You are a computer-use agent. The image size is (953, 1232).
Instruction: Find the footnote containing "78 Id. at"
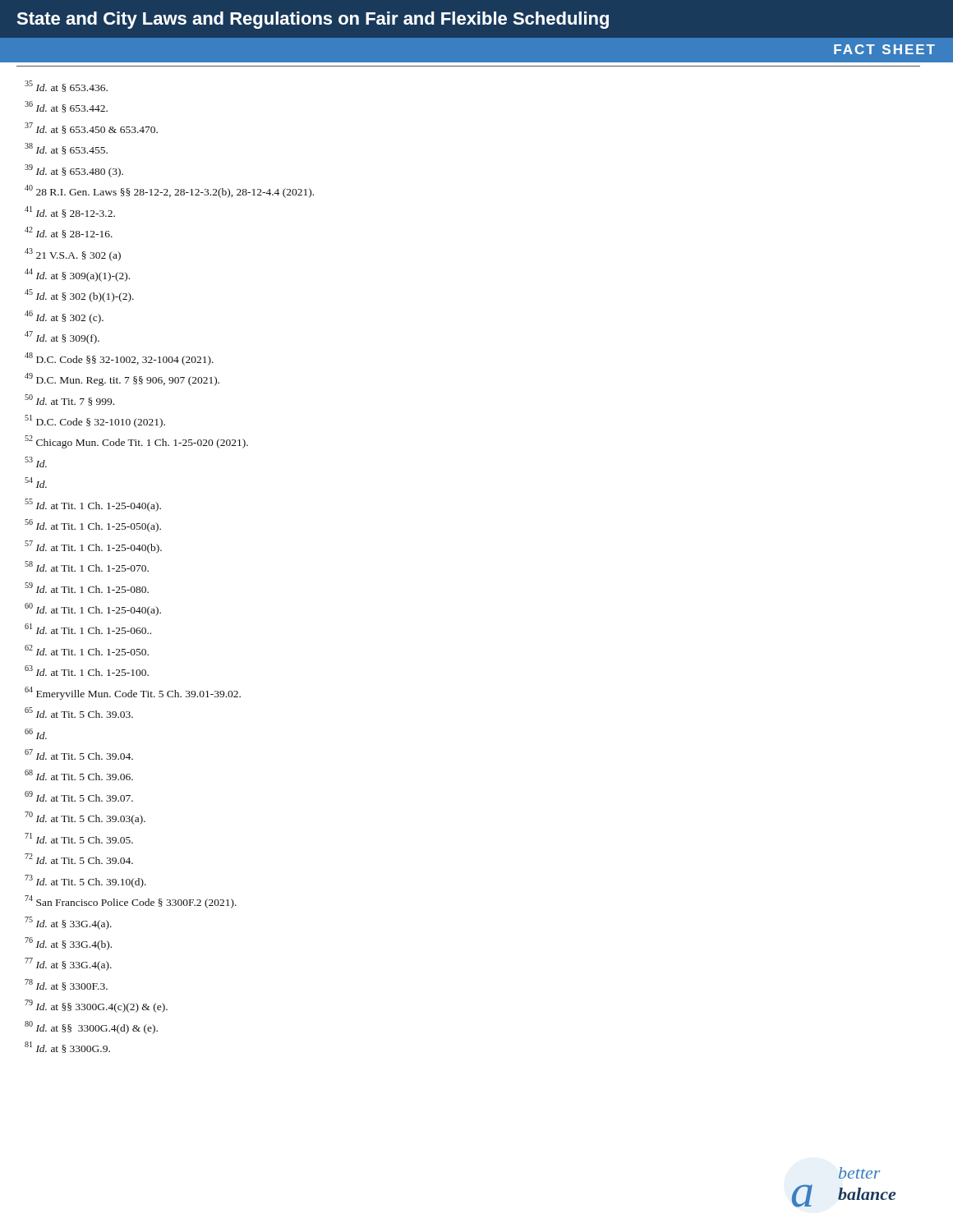pyautogui.click(x=66, y=984)
